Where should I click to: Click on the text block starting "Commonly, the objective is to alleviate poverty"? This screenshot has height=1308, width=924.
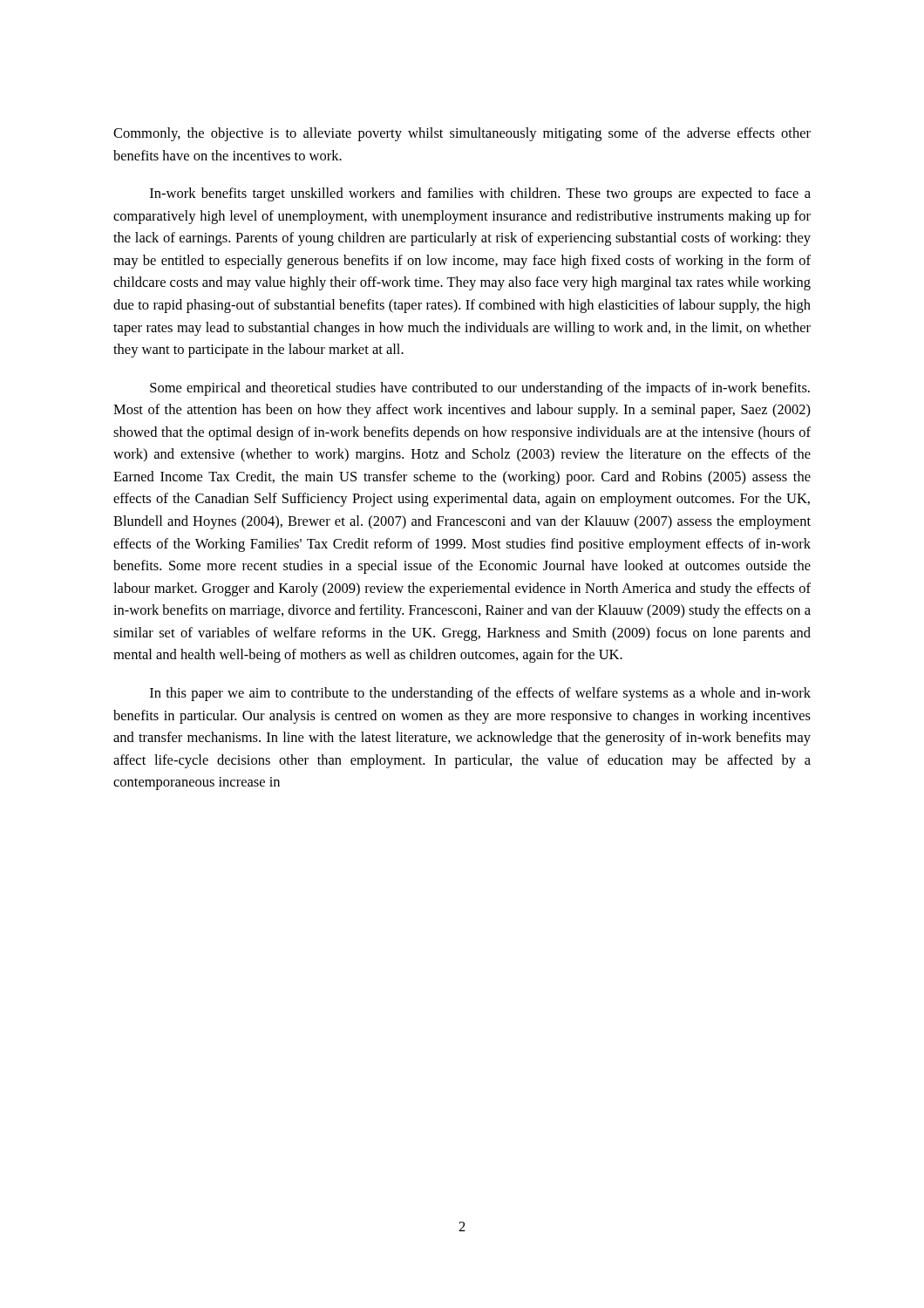[x=462, y=144]
